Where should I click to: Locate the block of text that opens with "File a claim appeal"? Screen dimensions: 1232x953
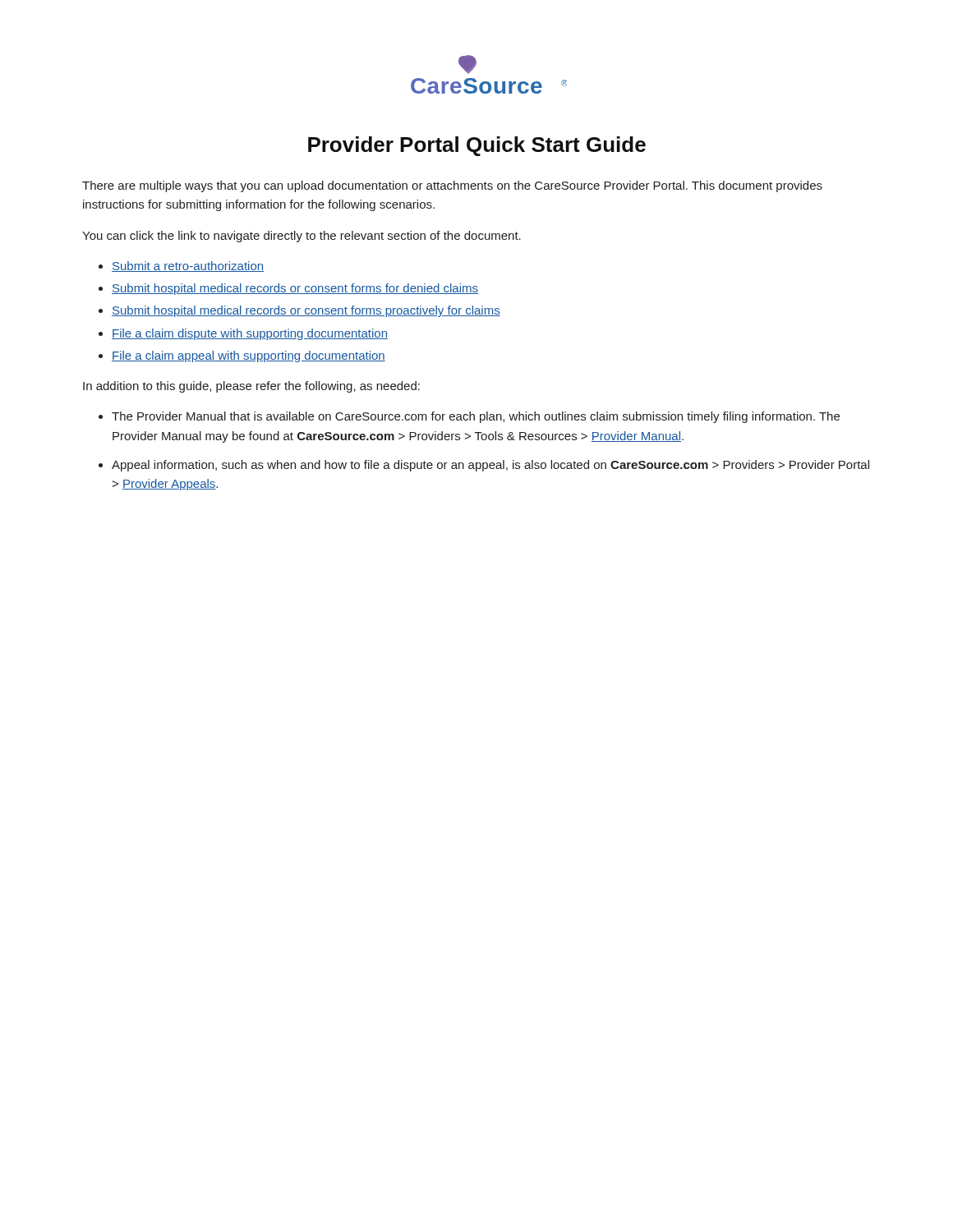tap(248, 355)
